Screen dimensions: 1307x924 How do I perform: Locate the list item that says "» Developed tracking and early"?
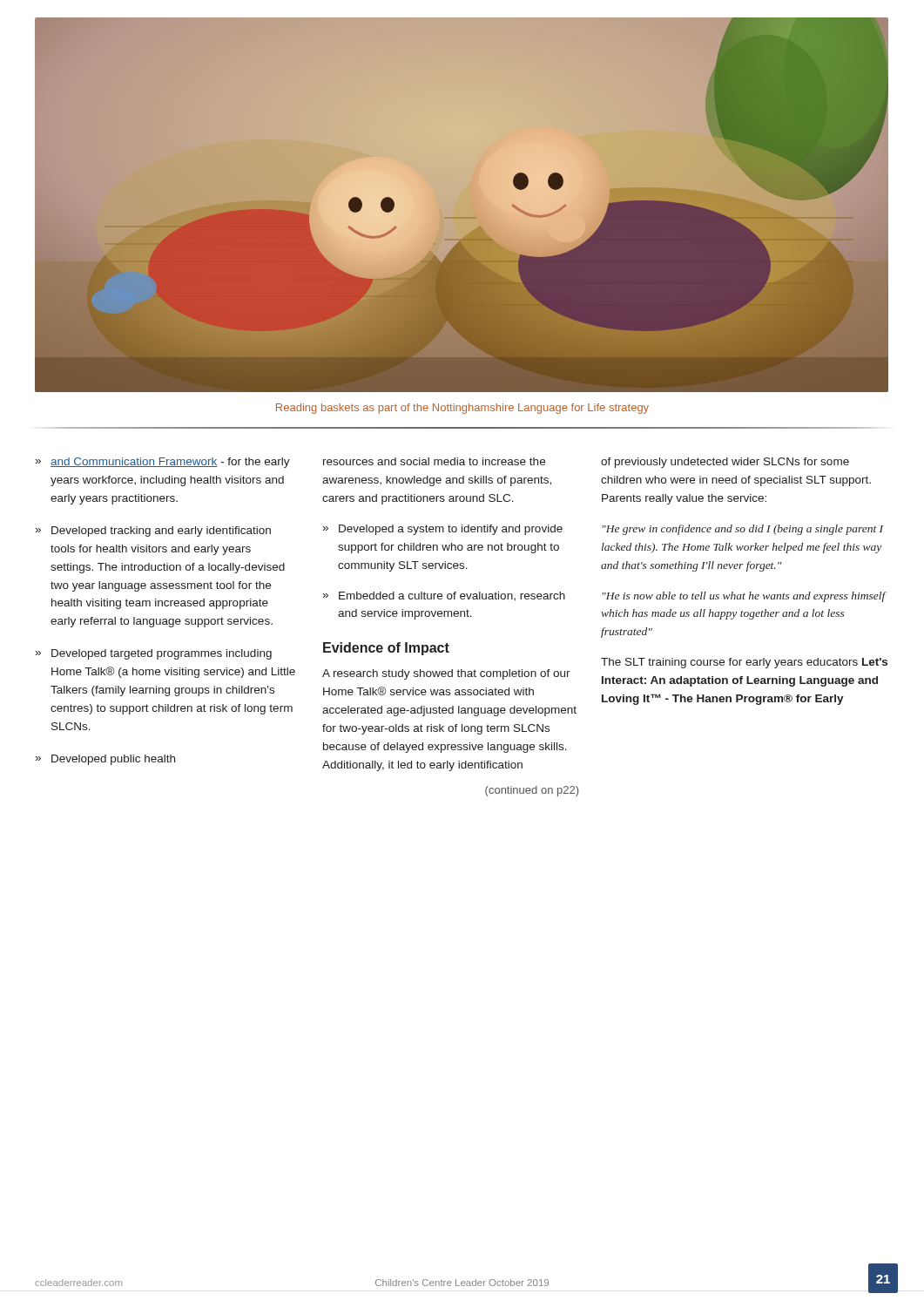165,576
